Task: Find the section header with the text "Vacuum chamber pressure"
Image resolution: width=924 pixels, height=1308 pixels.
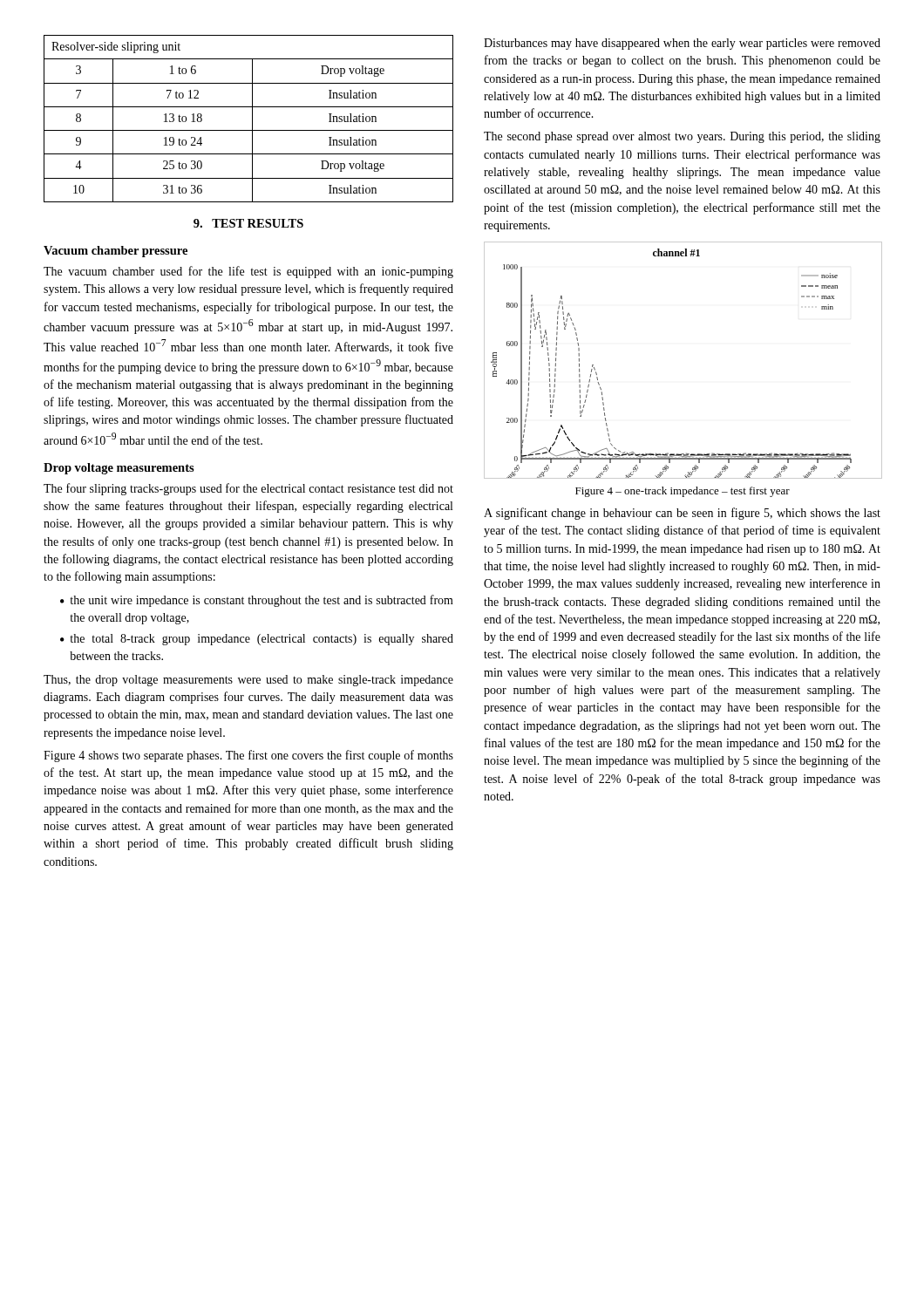Action: coord(116,250)
